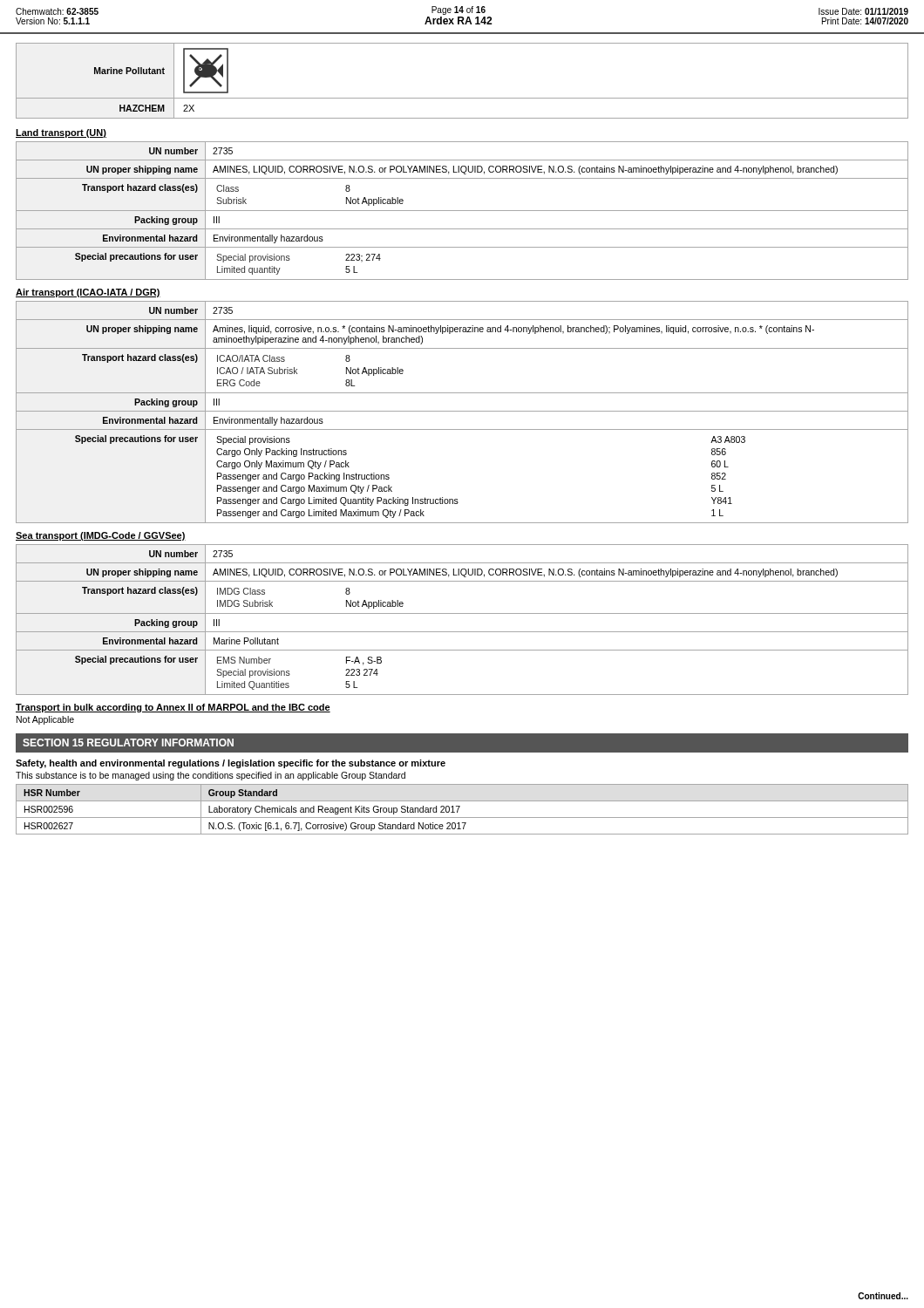Locate the table with the text "ICAO/IATA Class"

click(x=462, y=412)
